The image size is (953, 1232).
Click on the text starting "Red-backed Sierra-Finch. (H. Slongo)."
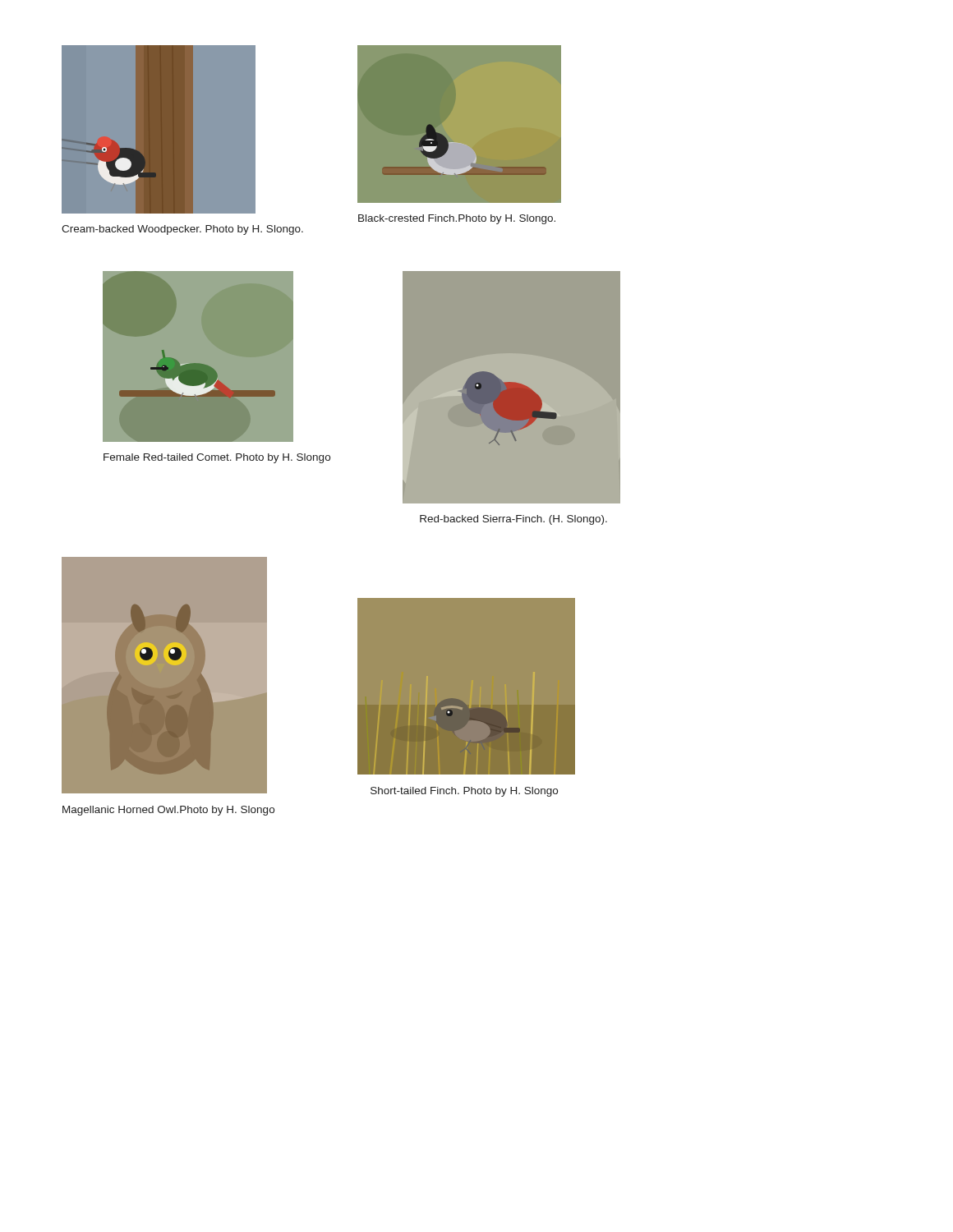click(x=513, y=519)
